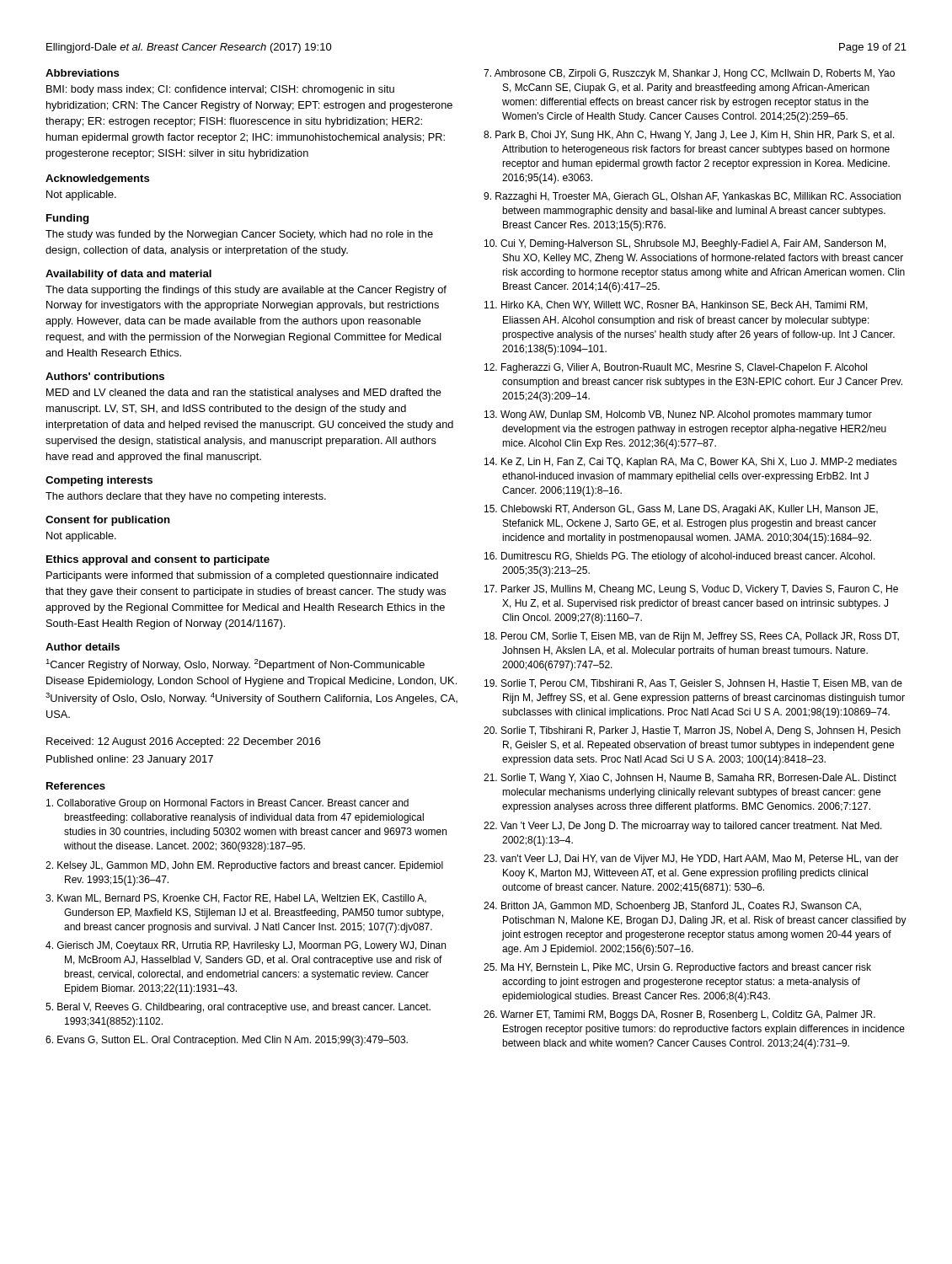
Task: Click on the block starting "MED and LV"
Action: pos(250,424)
